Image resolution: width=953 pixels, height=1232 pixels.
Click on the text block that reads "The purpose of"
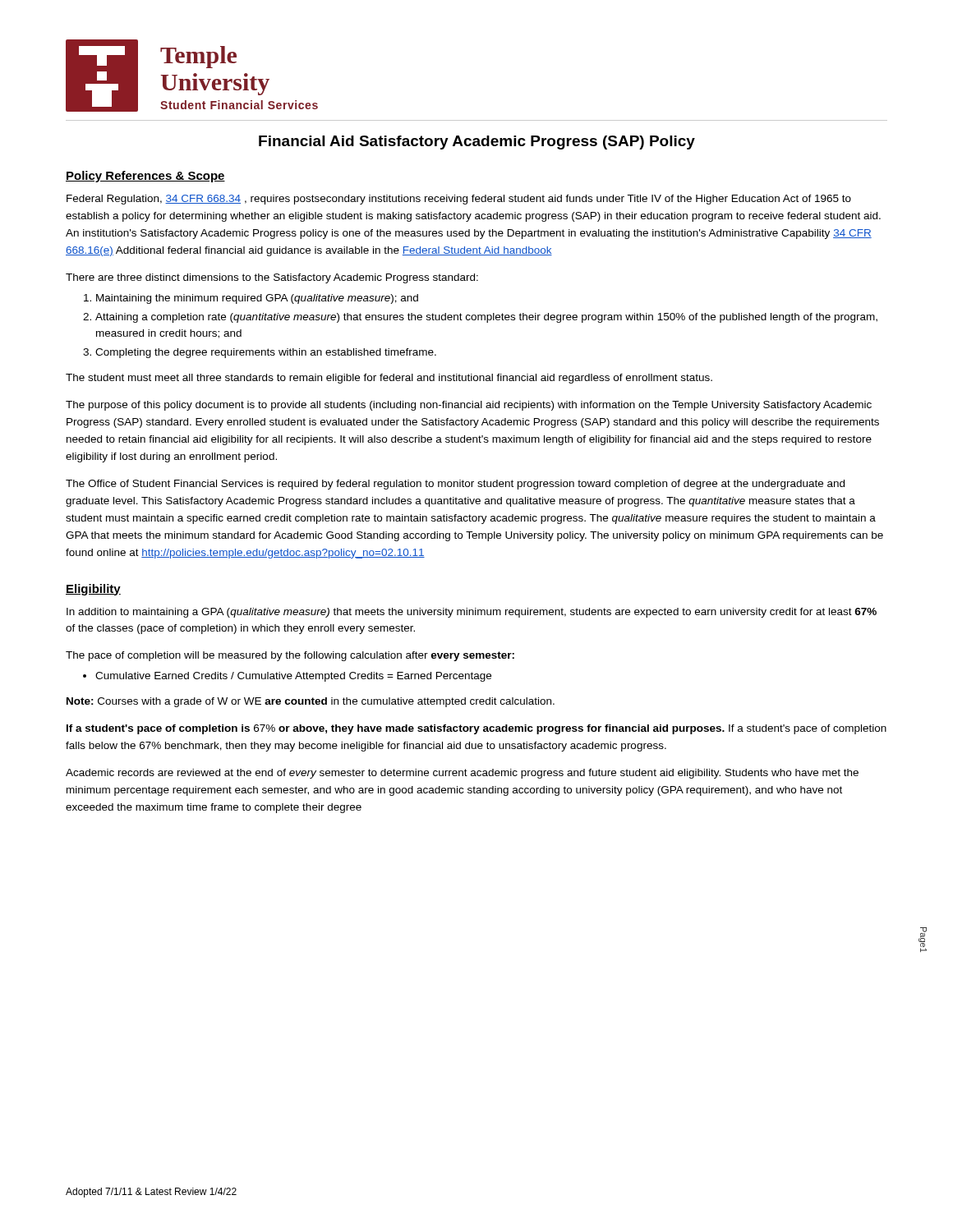coord(473,430)
